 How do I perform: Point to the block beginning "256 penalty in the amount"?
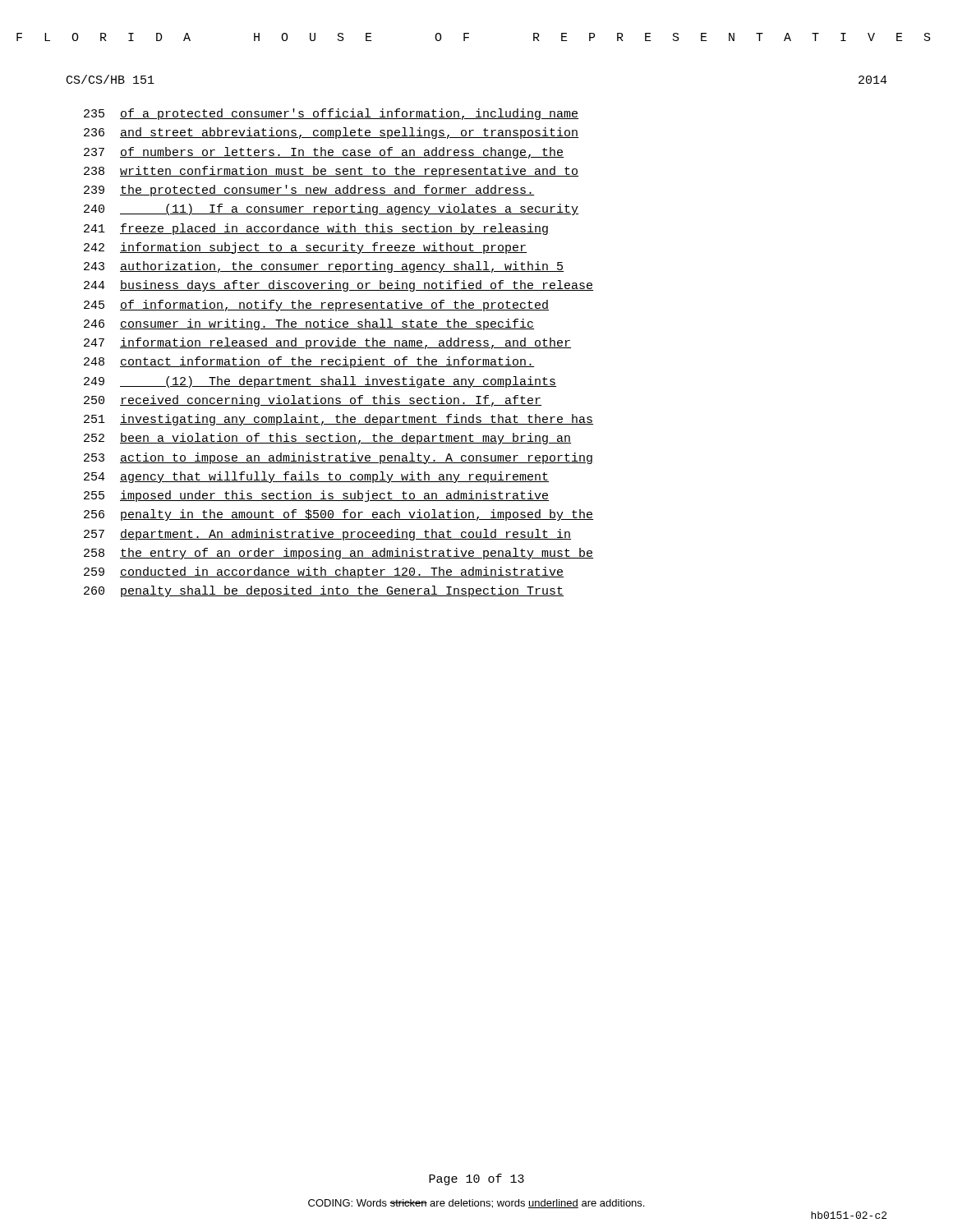pyautogui.click(x=476, y=516)
